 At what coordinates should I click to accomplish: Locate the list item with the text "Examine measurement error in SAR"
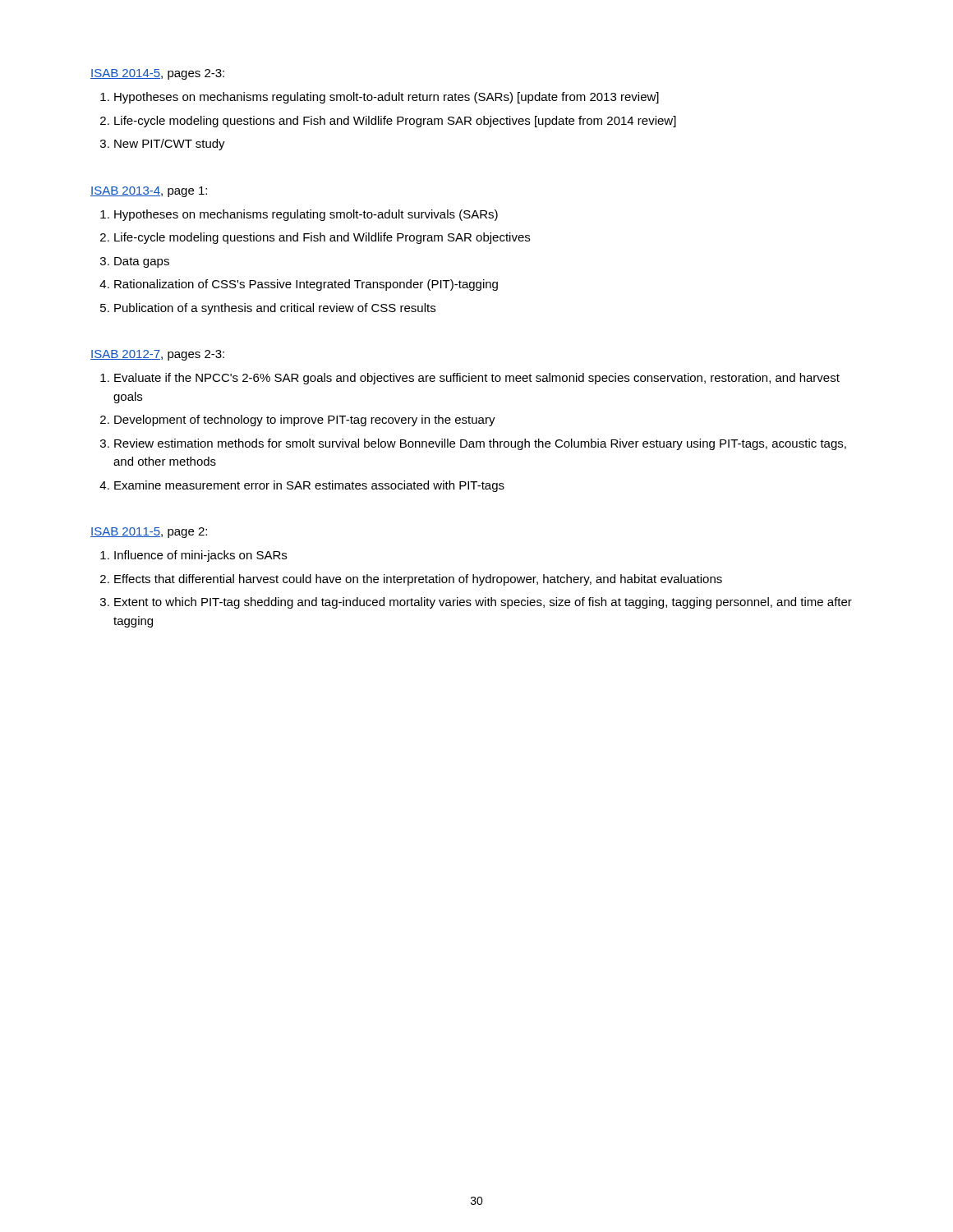[488, 485]
